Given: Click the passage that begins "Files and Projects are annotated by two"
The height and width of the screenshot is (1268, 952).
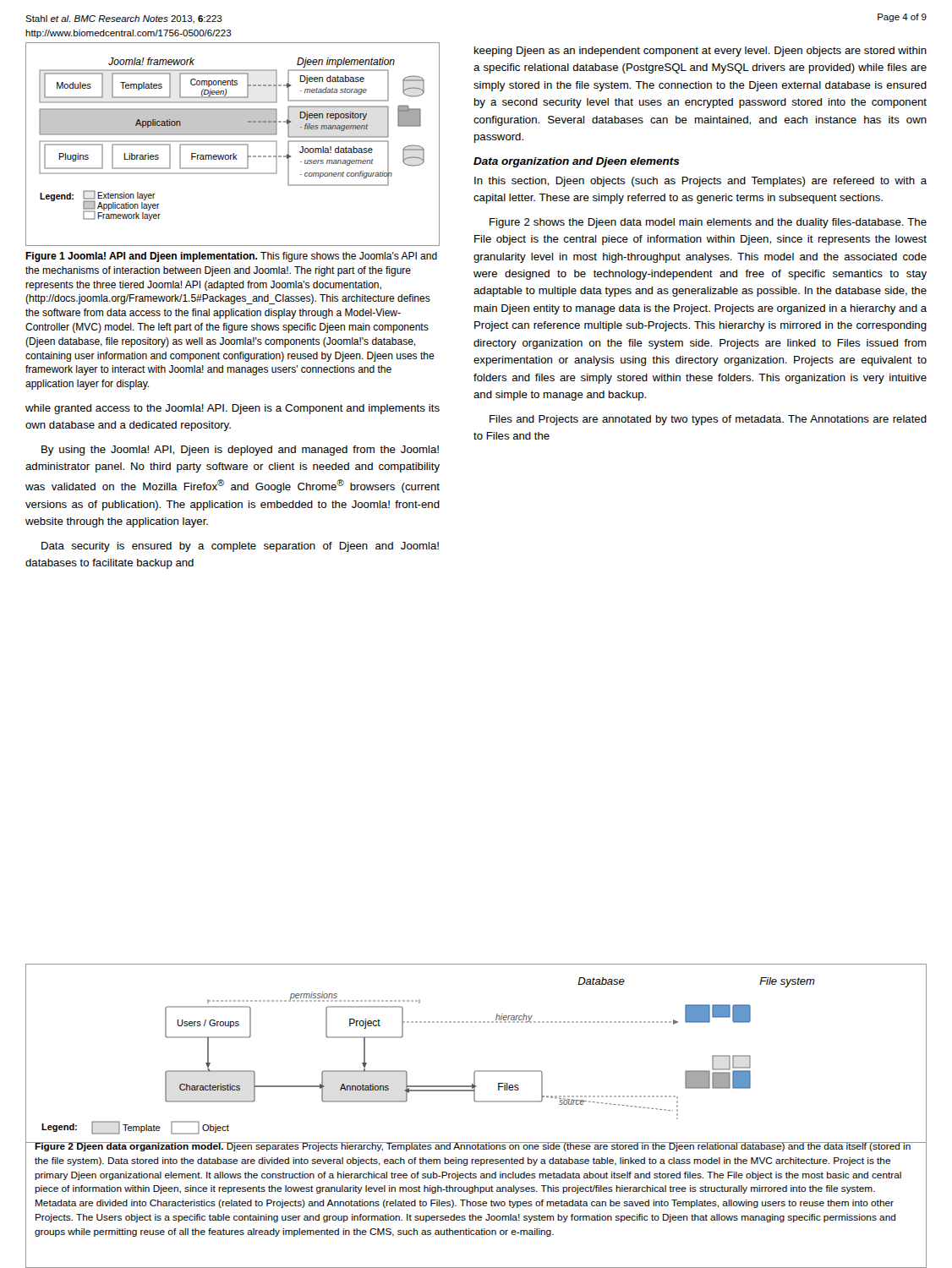Looking at the screenshot, I should coord(700,427).
